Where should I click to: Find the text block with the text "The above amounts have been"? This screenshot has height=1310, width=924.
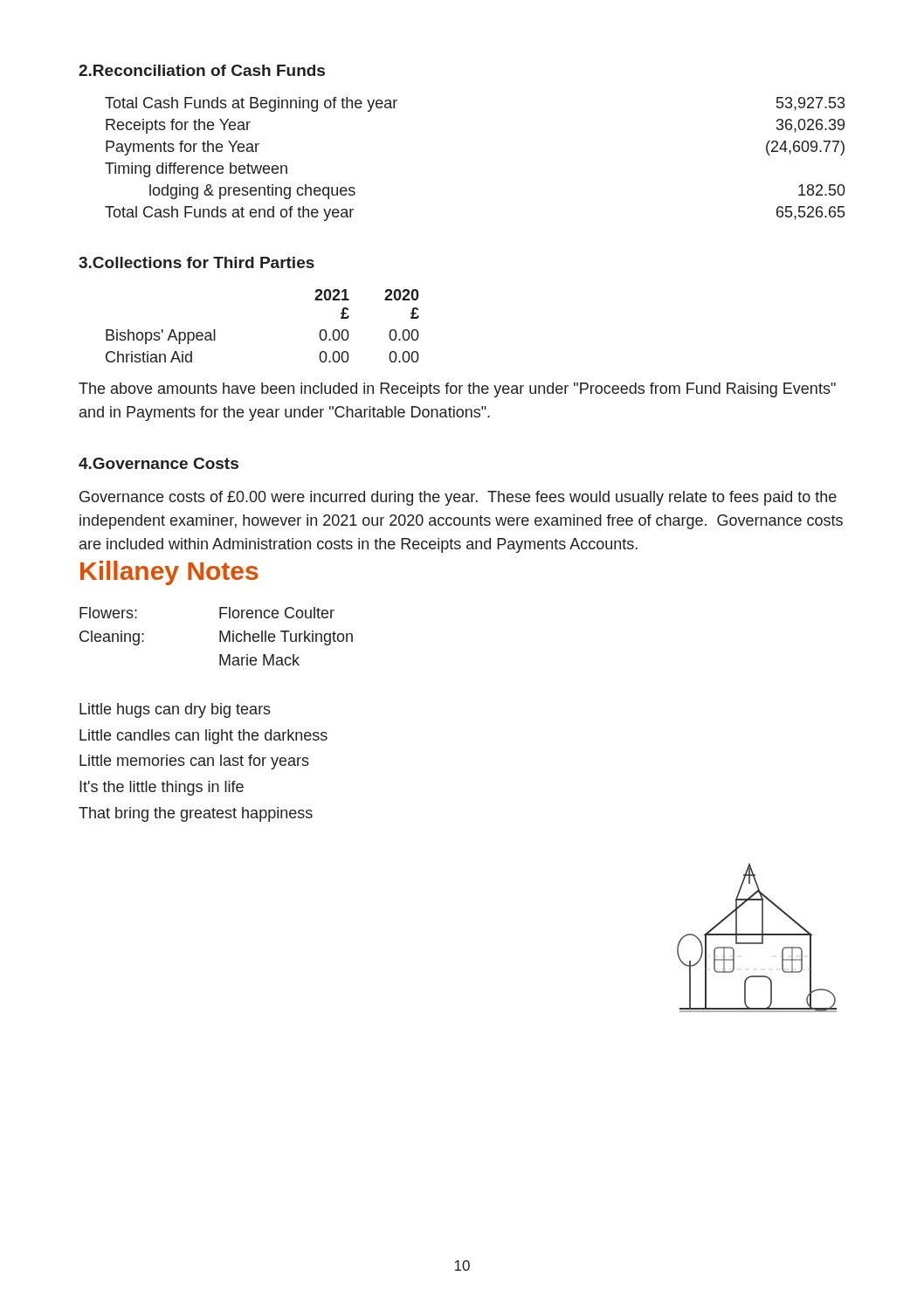tap(457, 400)
